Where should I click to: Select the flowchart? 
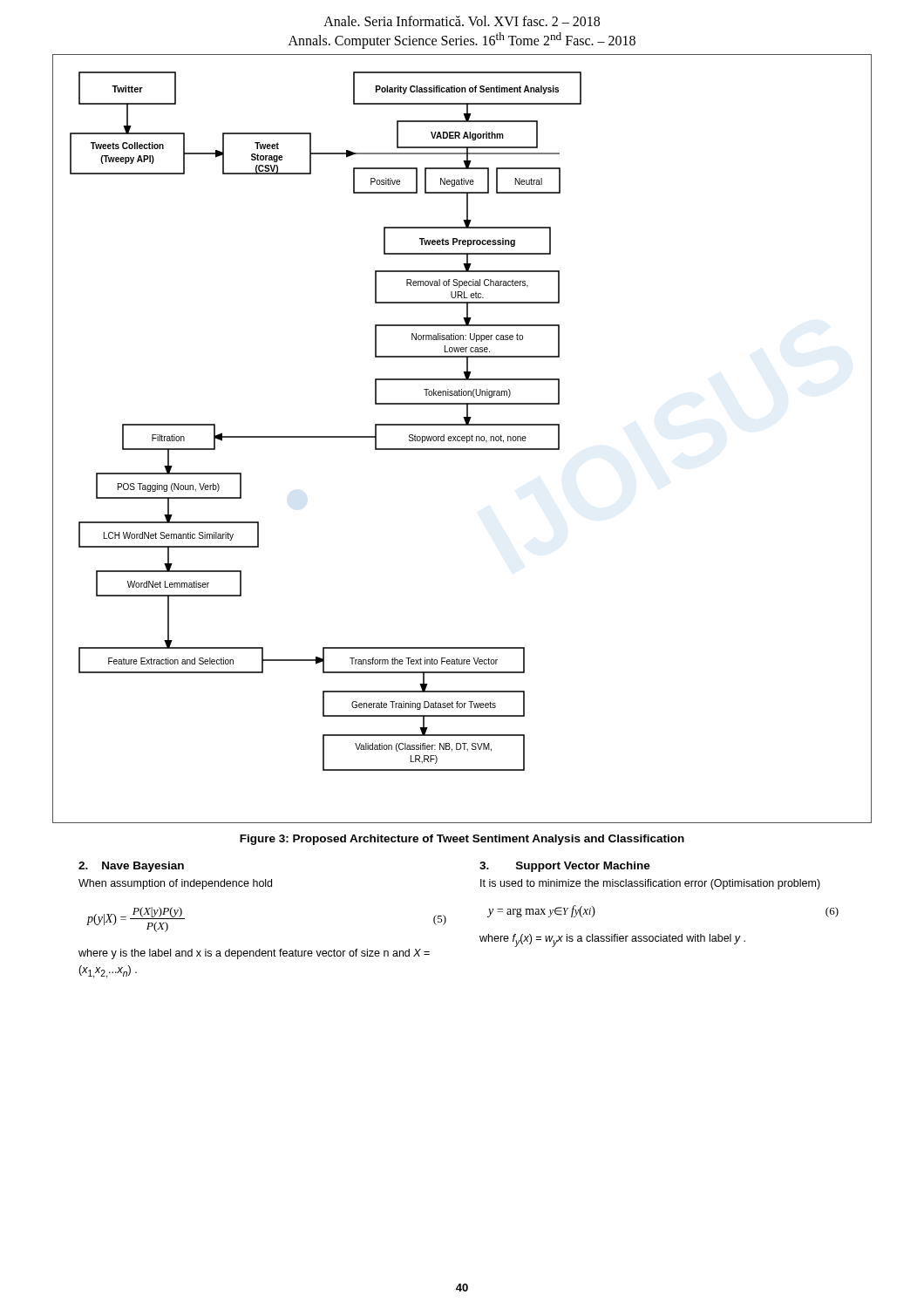click(x=462, y=439)
